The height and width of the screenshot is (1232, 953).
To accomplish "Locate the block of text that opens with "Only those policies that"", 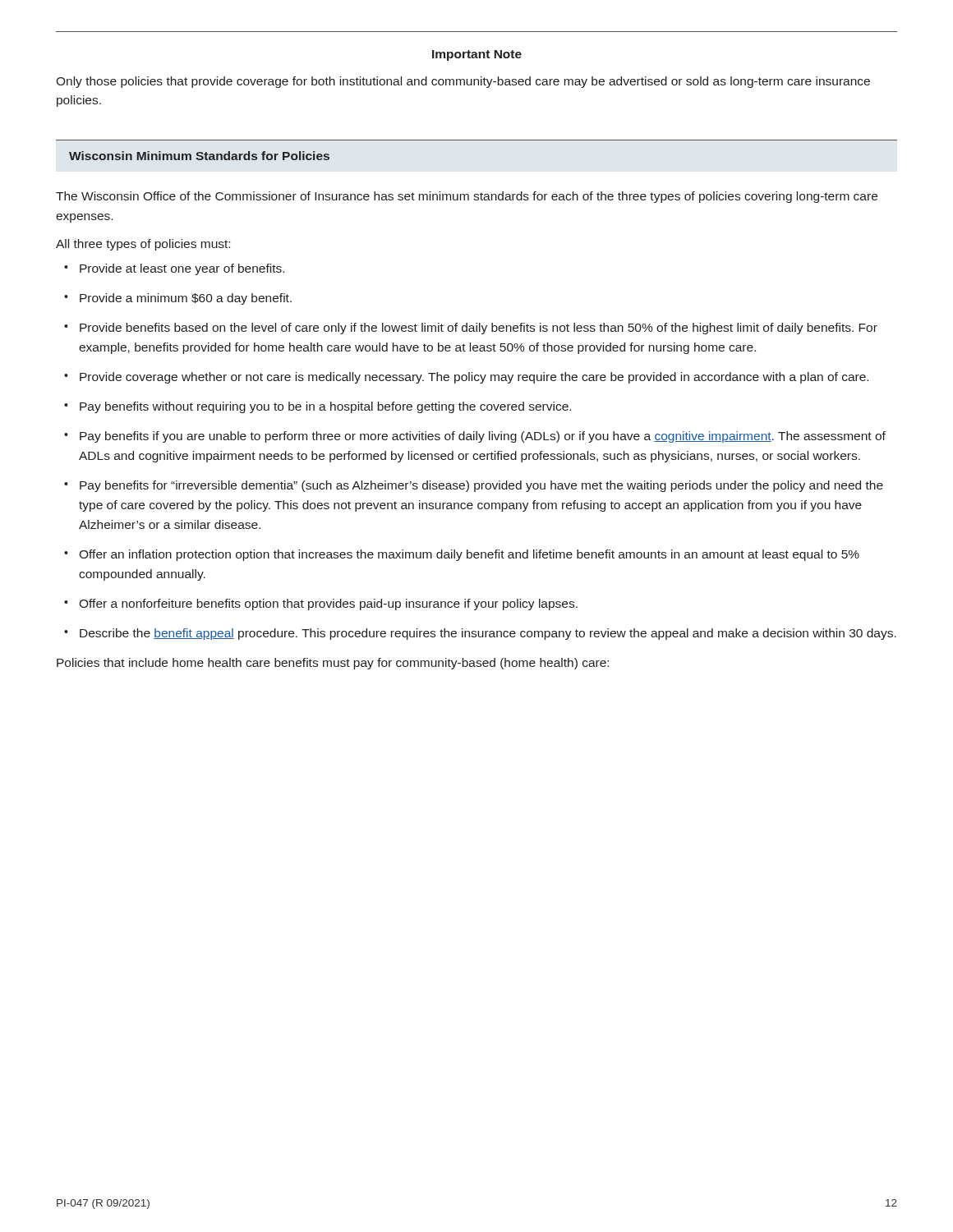I will point(463,90).
